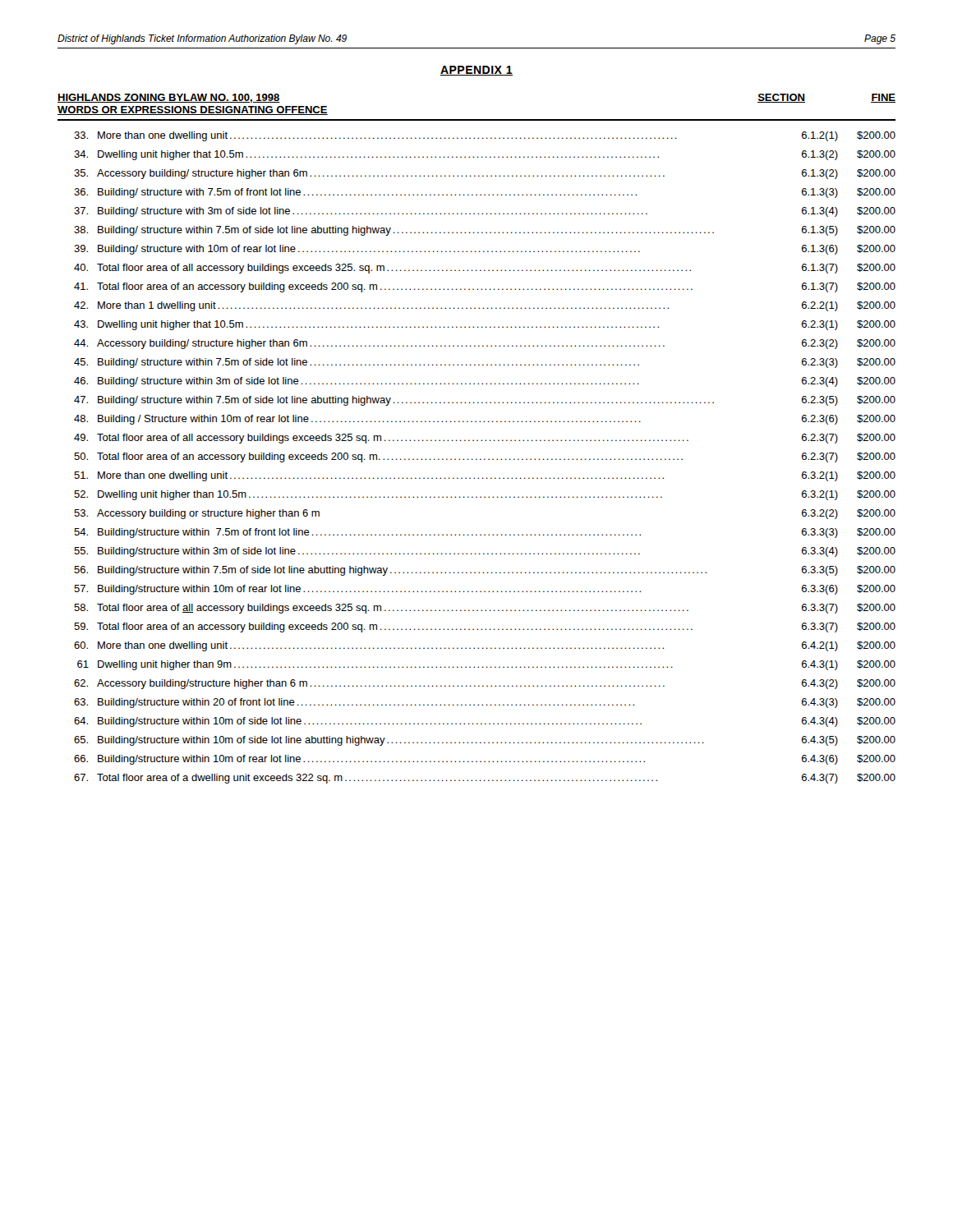Find the region starting "60. More than"

tap(476, 645)
